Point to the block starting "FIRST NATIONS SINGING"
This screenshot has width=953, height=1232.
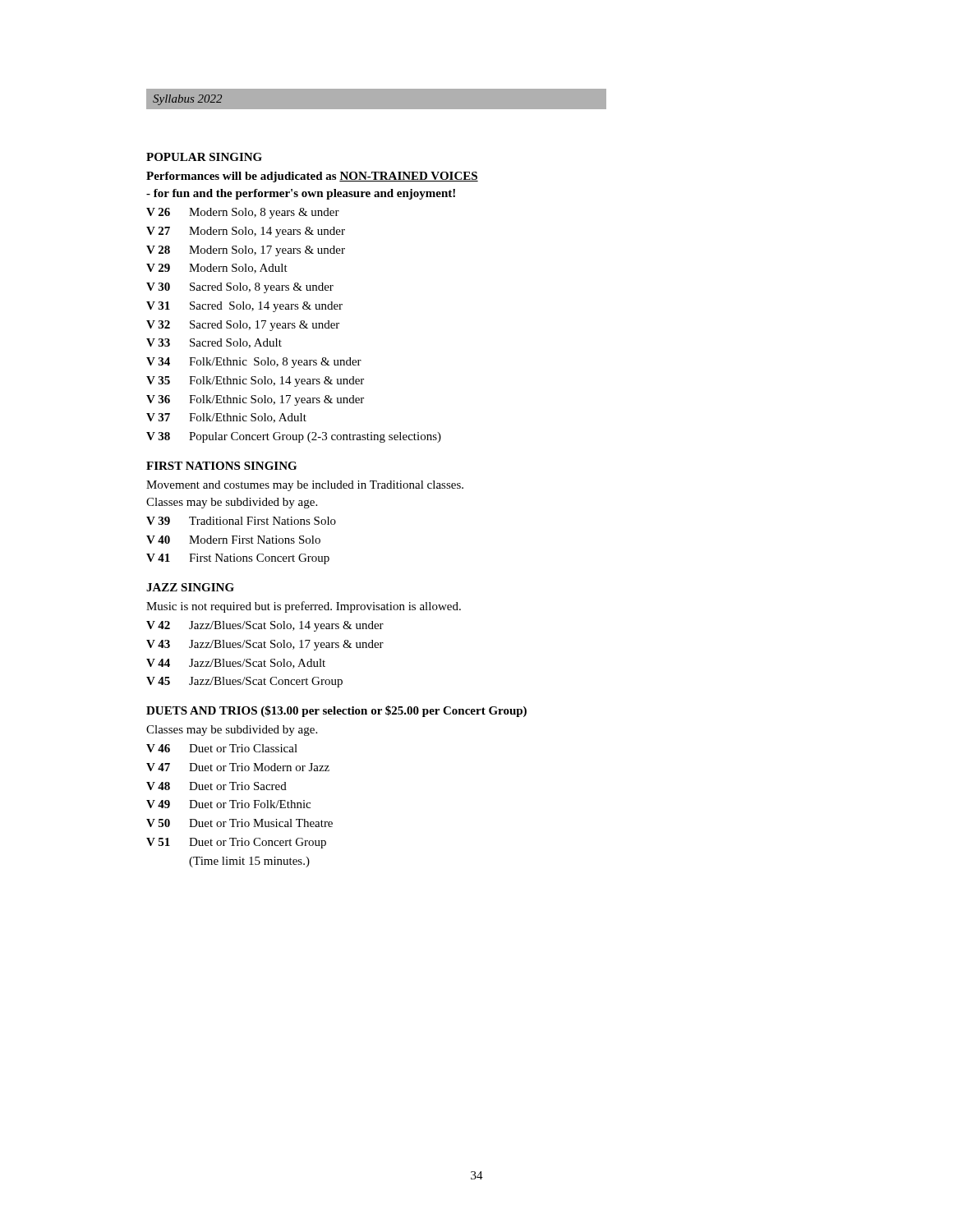coord(222,466)
